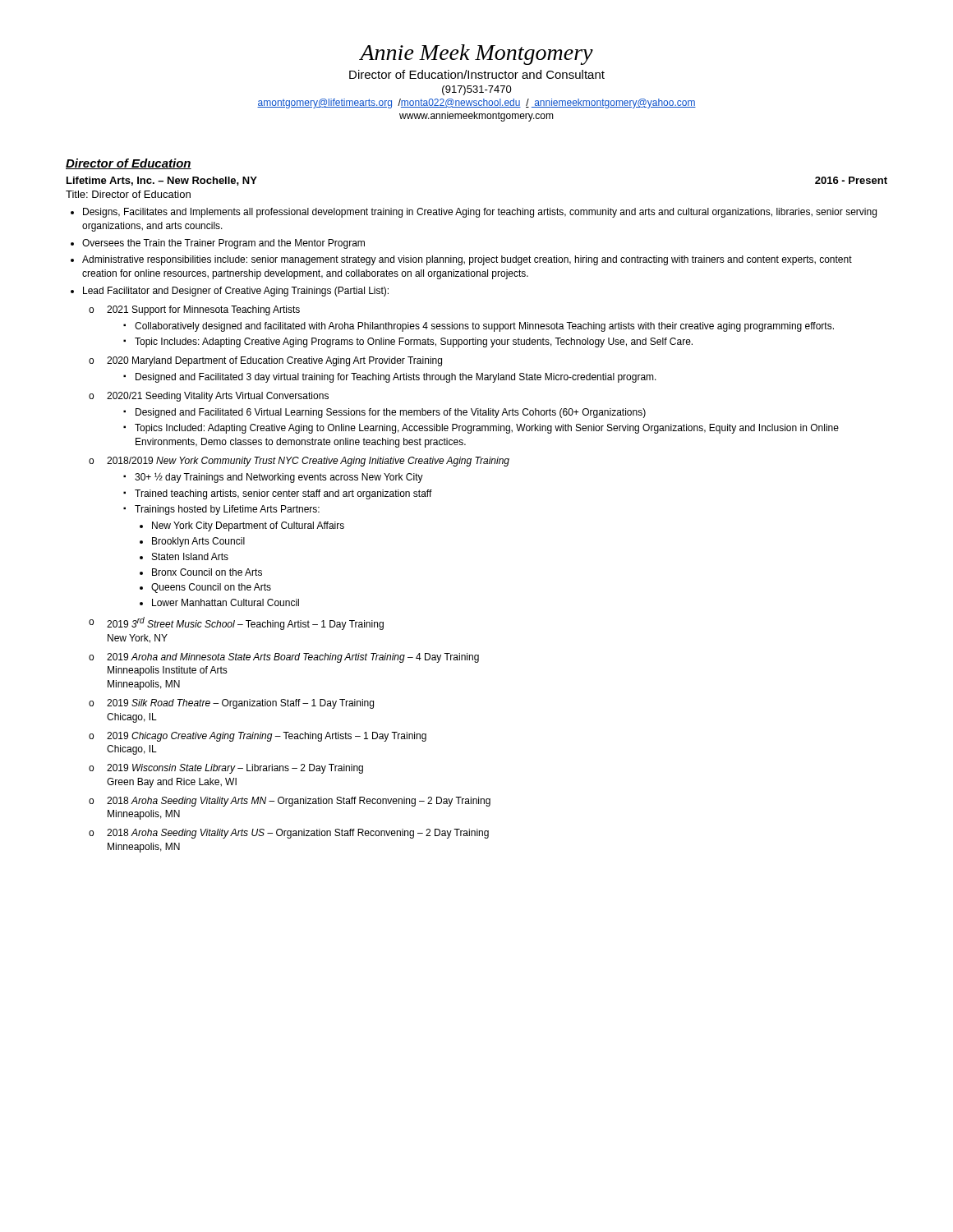This screenshot has width=953, height=1232.
Task: Locate the block of text that opens with "2019 Silk Road"
Action: point(241,710)
